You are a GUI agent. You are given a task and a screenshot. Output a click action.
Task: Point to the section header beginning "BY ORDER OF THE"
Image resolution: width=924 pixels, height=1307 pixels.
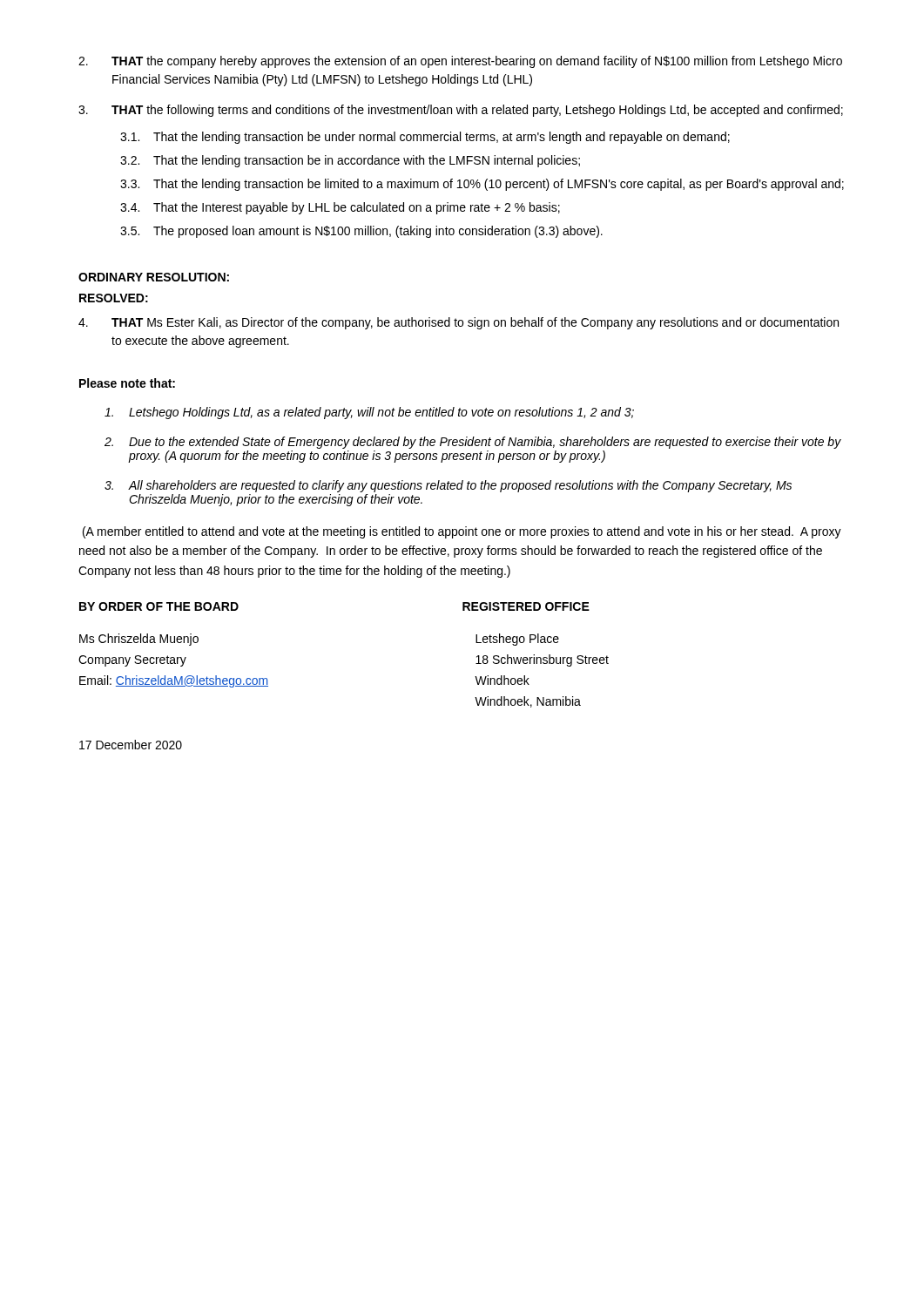tap(159, 607)
